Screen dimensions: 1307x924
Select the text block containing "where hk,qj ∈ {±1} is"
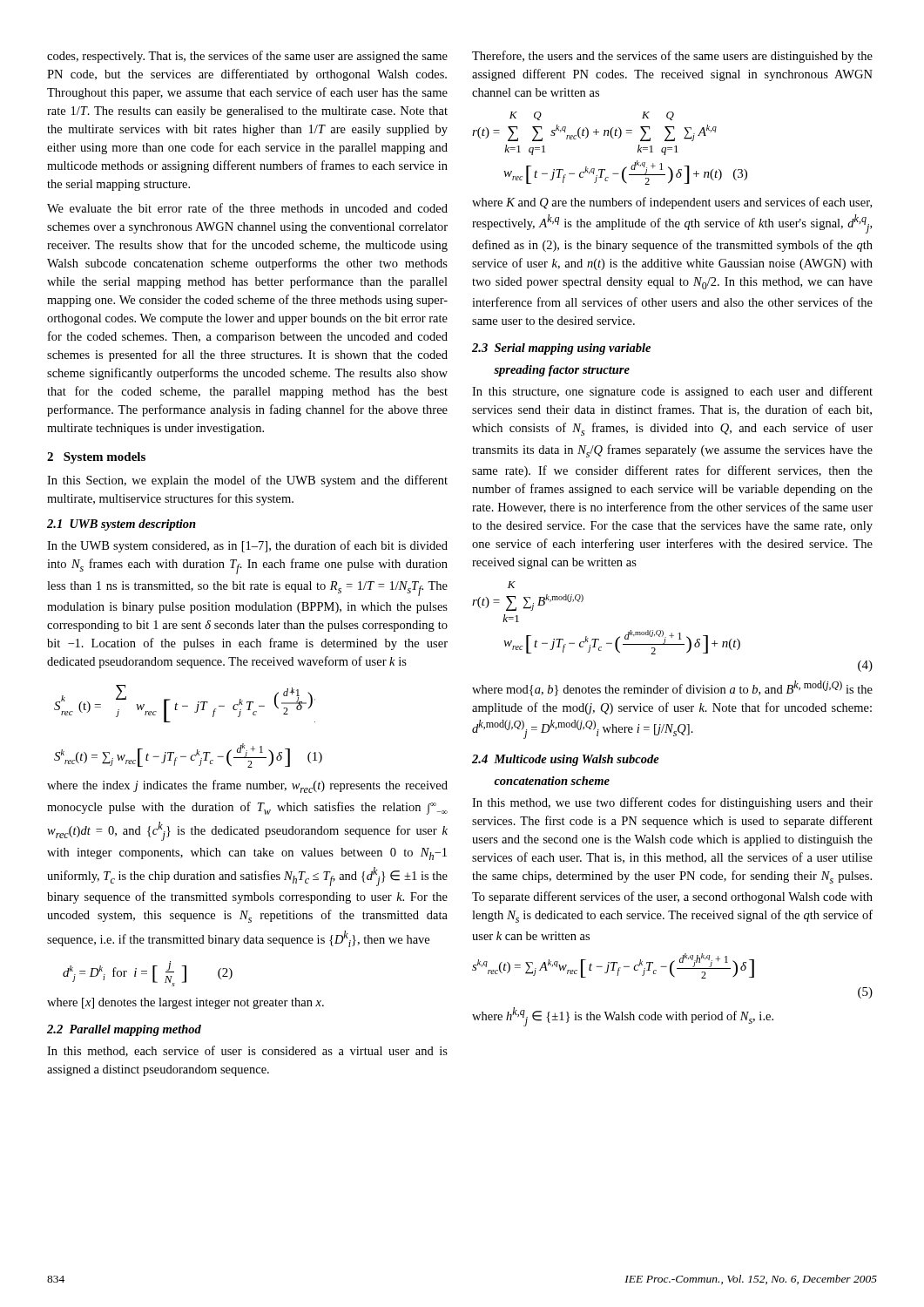pos(672,1016)
